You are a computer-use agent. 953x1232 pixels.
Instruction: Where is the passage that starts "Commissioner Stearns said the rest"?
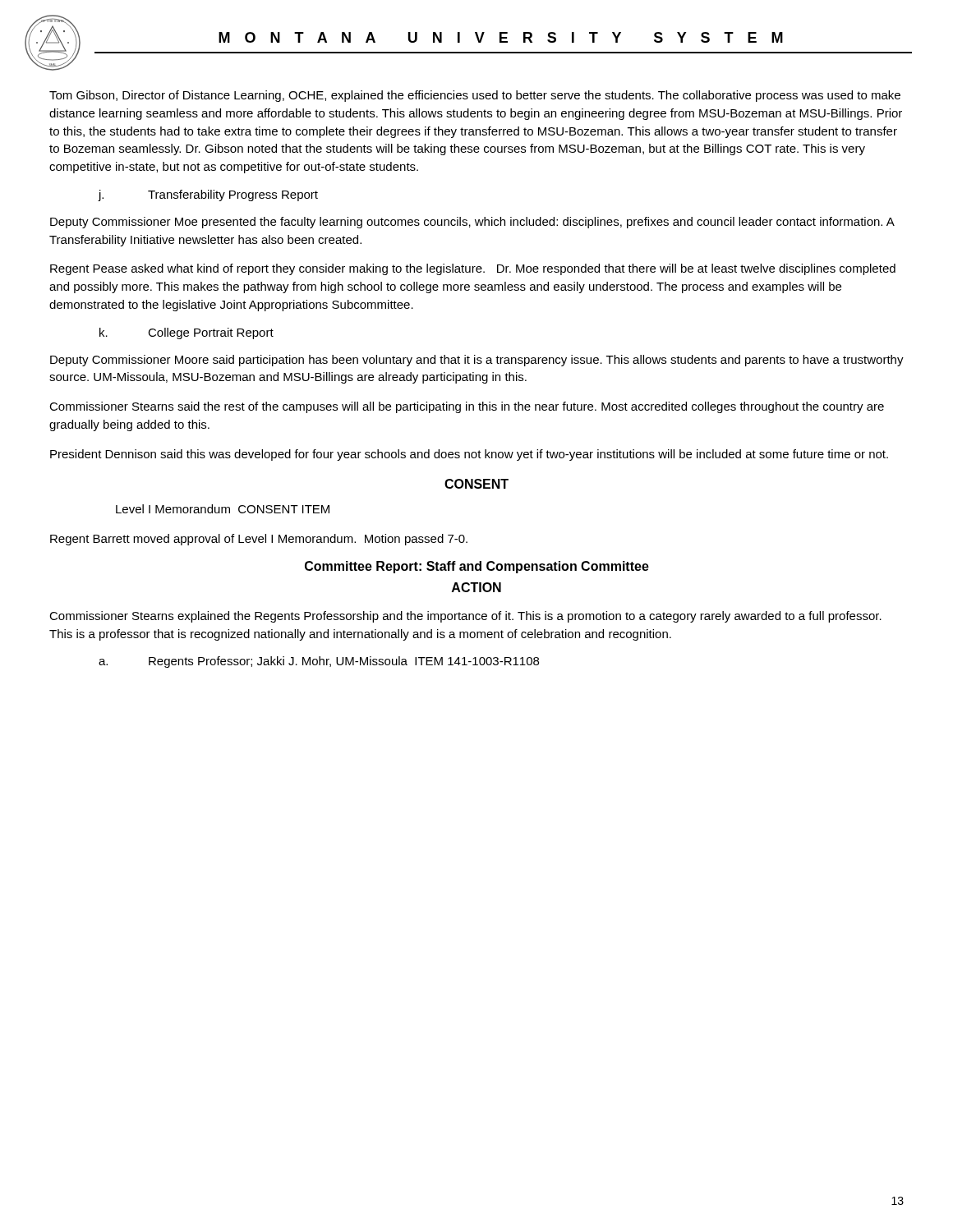click(476, 415)
